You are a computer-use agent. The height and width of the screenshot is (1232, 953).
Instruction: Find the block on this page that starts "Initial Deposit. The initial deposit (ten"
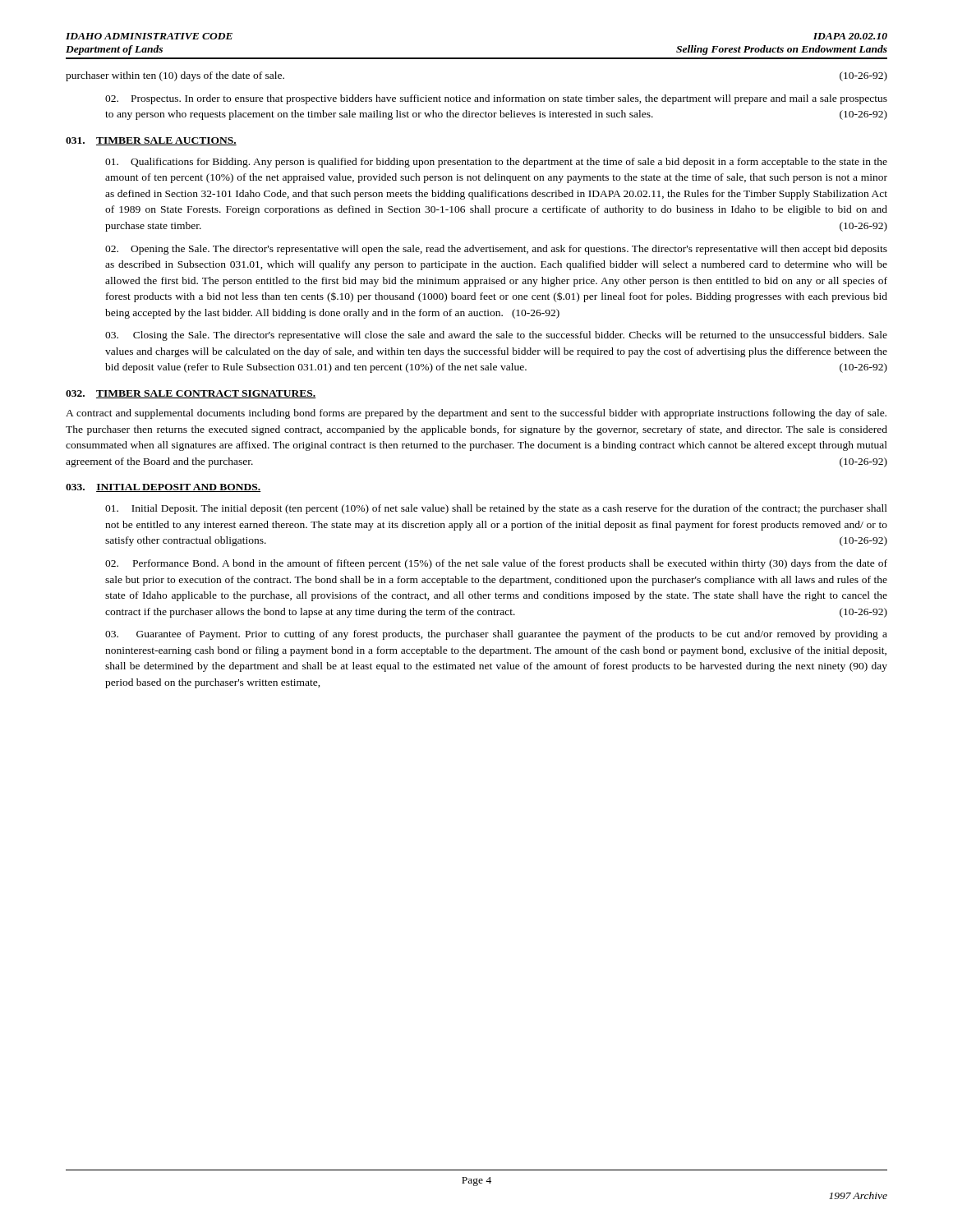point(496,525)
